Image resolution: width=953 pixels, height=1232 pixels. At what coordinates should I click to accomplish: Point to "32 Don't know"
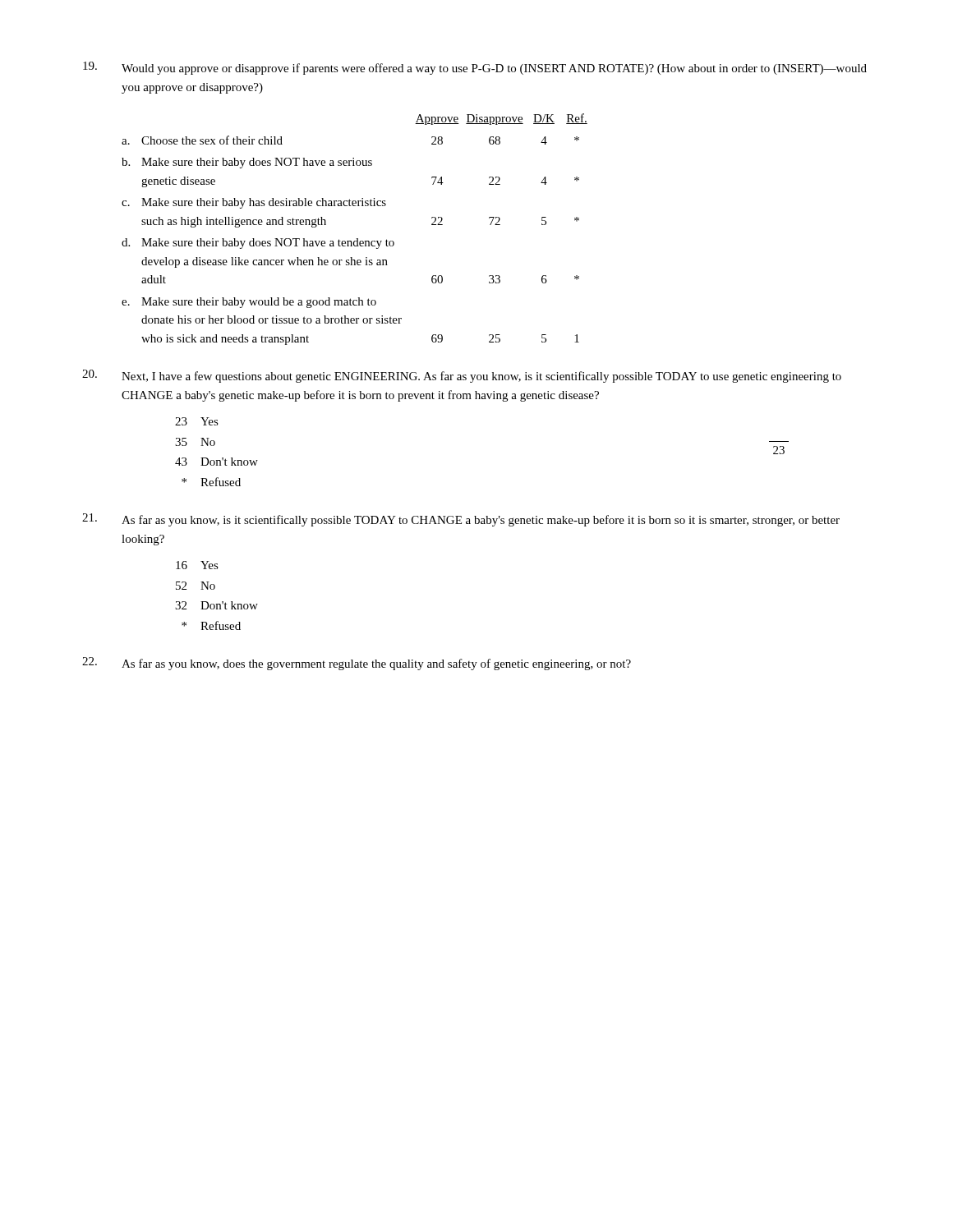(206, 606)
